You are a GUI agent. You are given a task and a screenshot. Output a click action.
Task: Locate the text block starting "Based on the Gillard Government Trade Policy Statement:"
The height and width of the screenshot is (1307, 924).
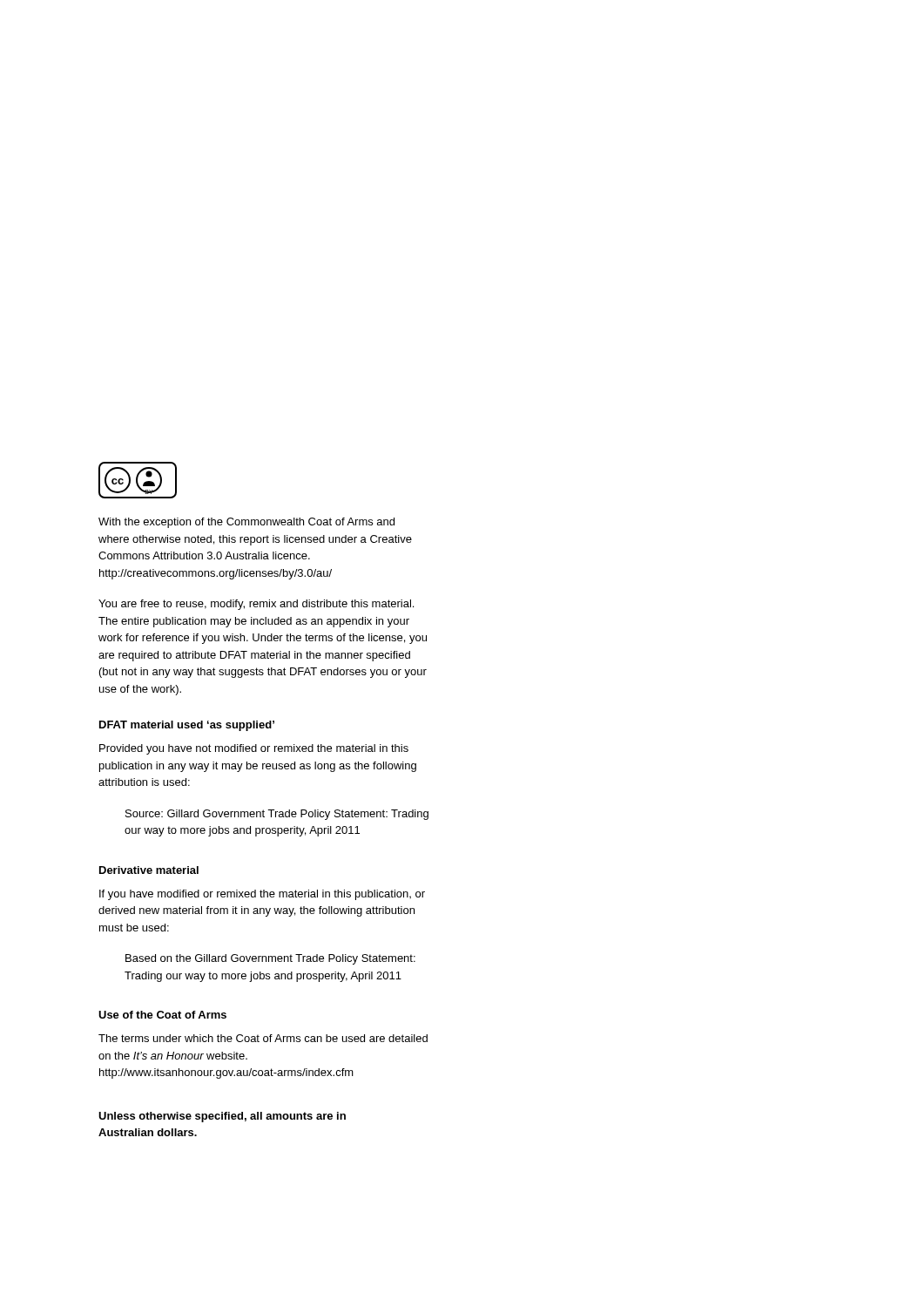[x=270, y=967]
